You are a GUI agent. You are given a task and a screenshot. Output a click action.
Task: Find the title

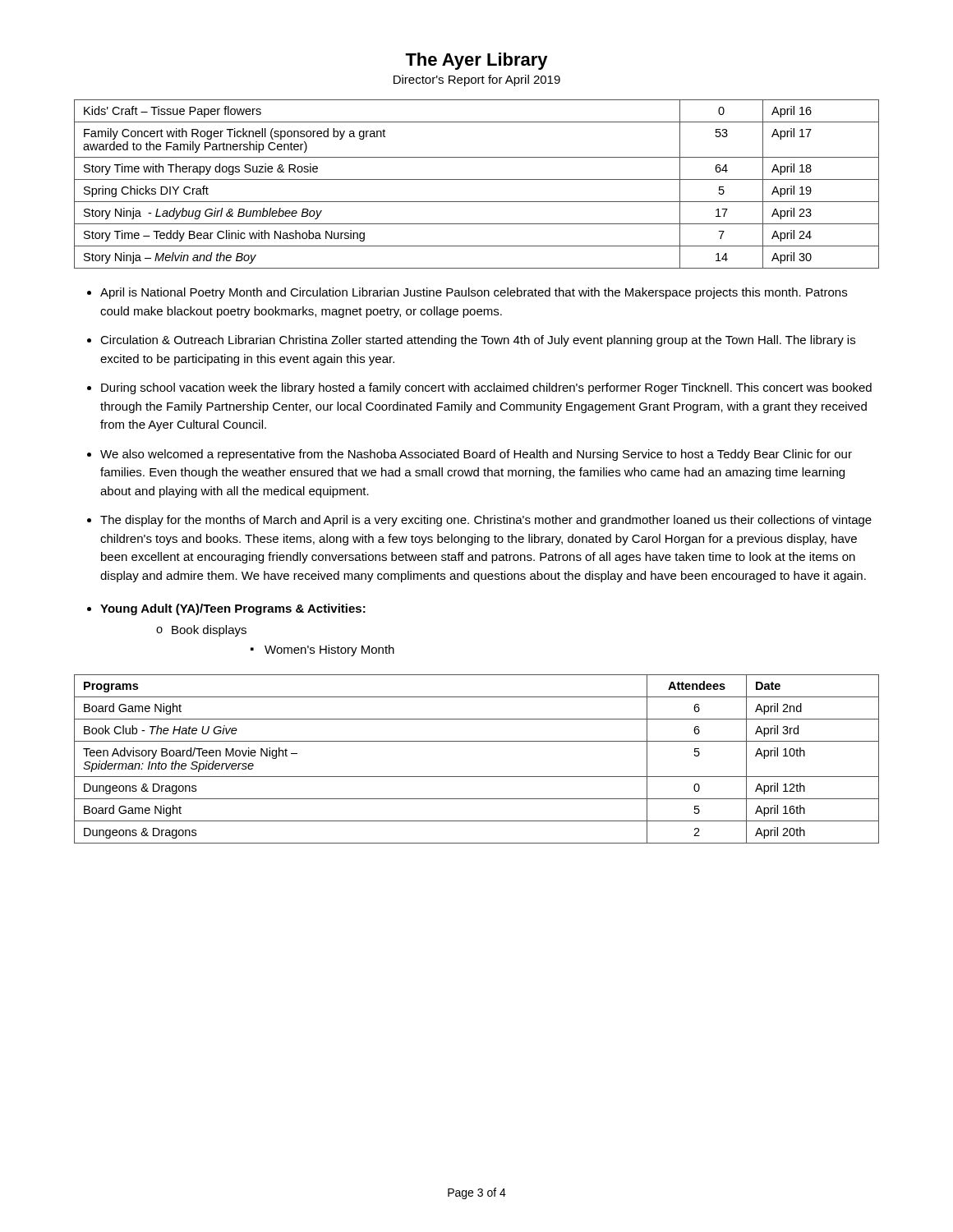pos(476,60)
